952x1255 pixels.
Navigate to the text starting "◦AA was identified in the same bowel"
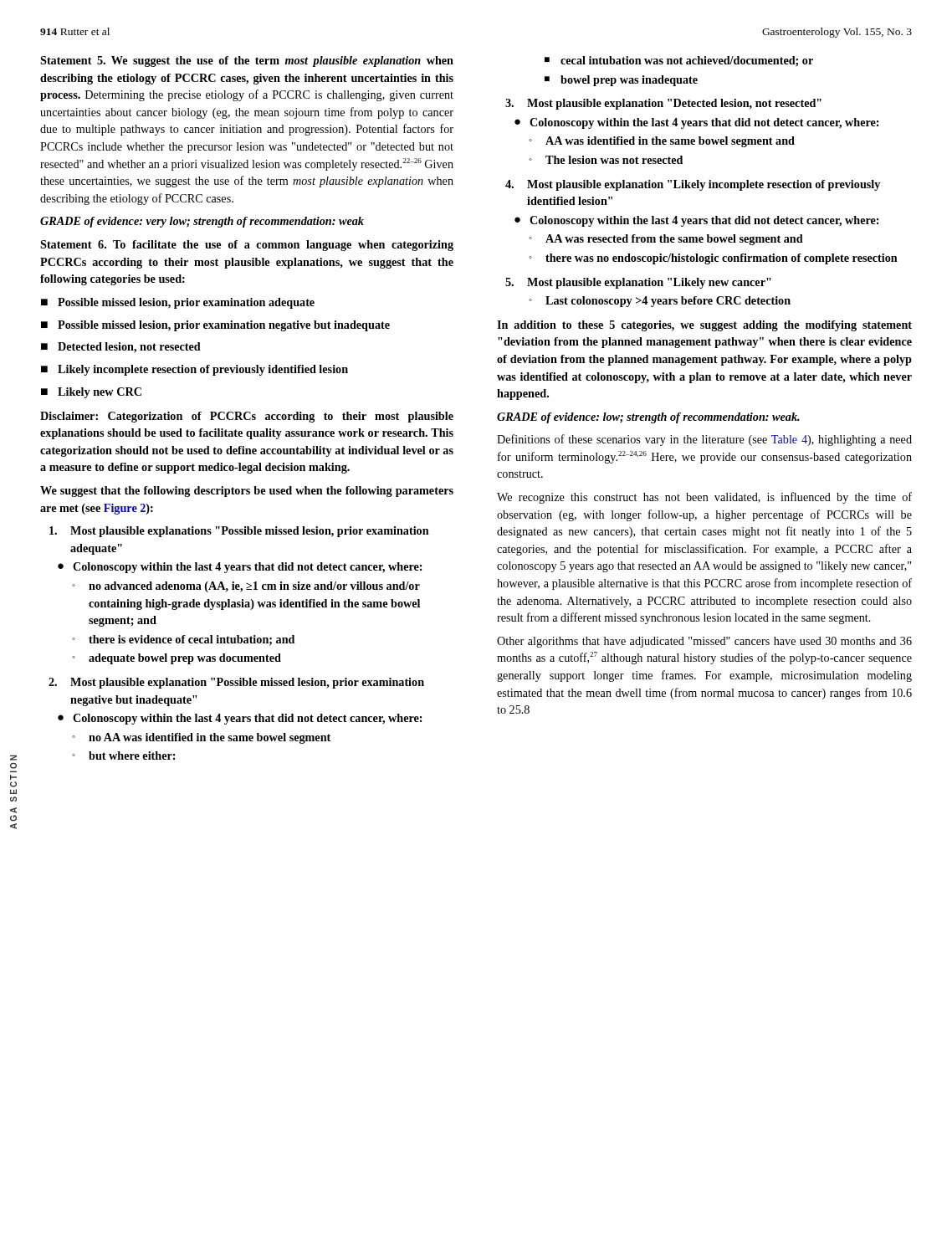click(704, 141)
